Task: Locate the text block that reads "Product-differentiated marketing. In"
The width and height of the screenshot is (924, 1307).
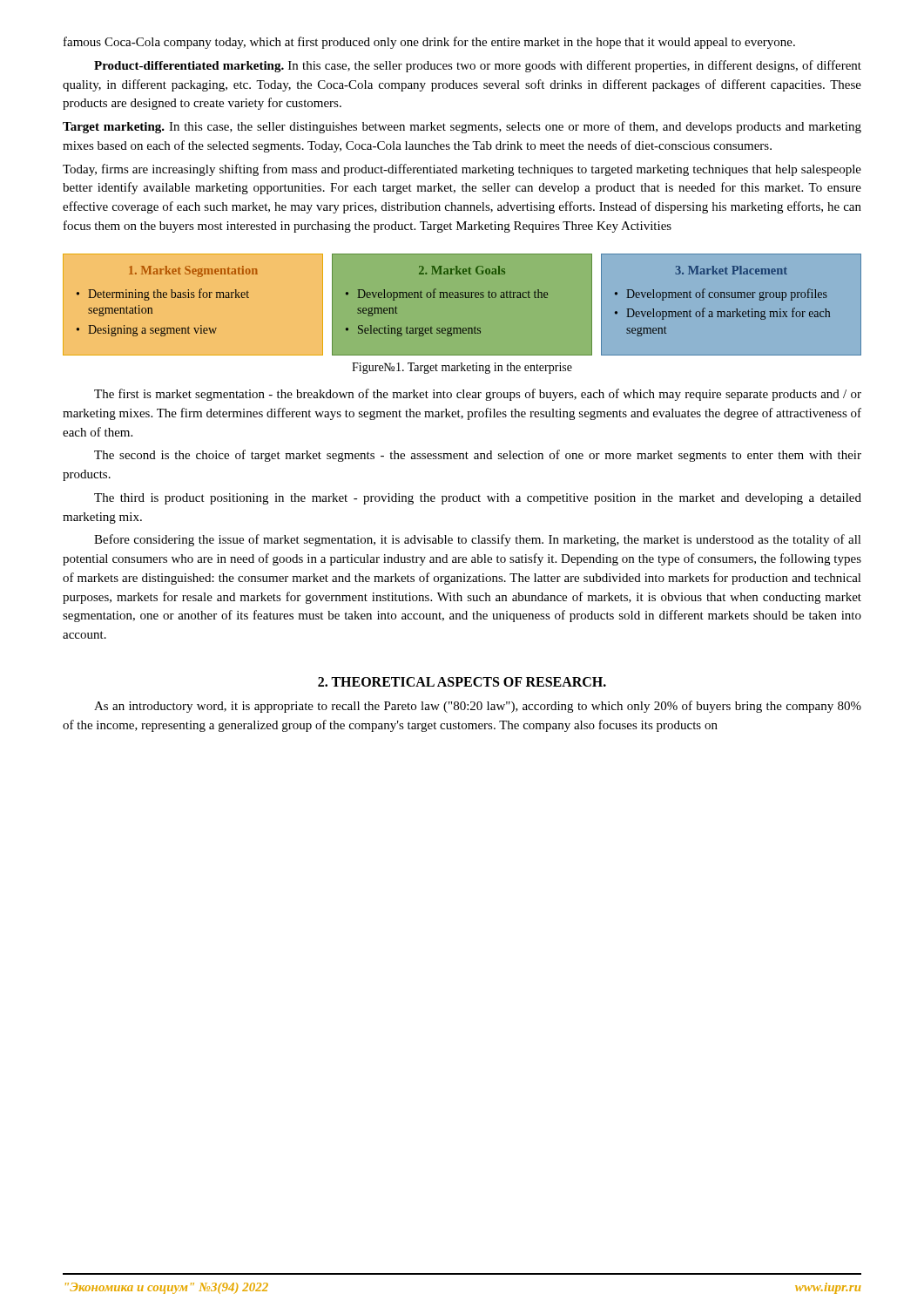Action: coord(462,85)
